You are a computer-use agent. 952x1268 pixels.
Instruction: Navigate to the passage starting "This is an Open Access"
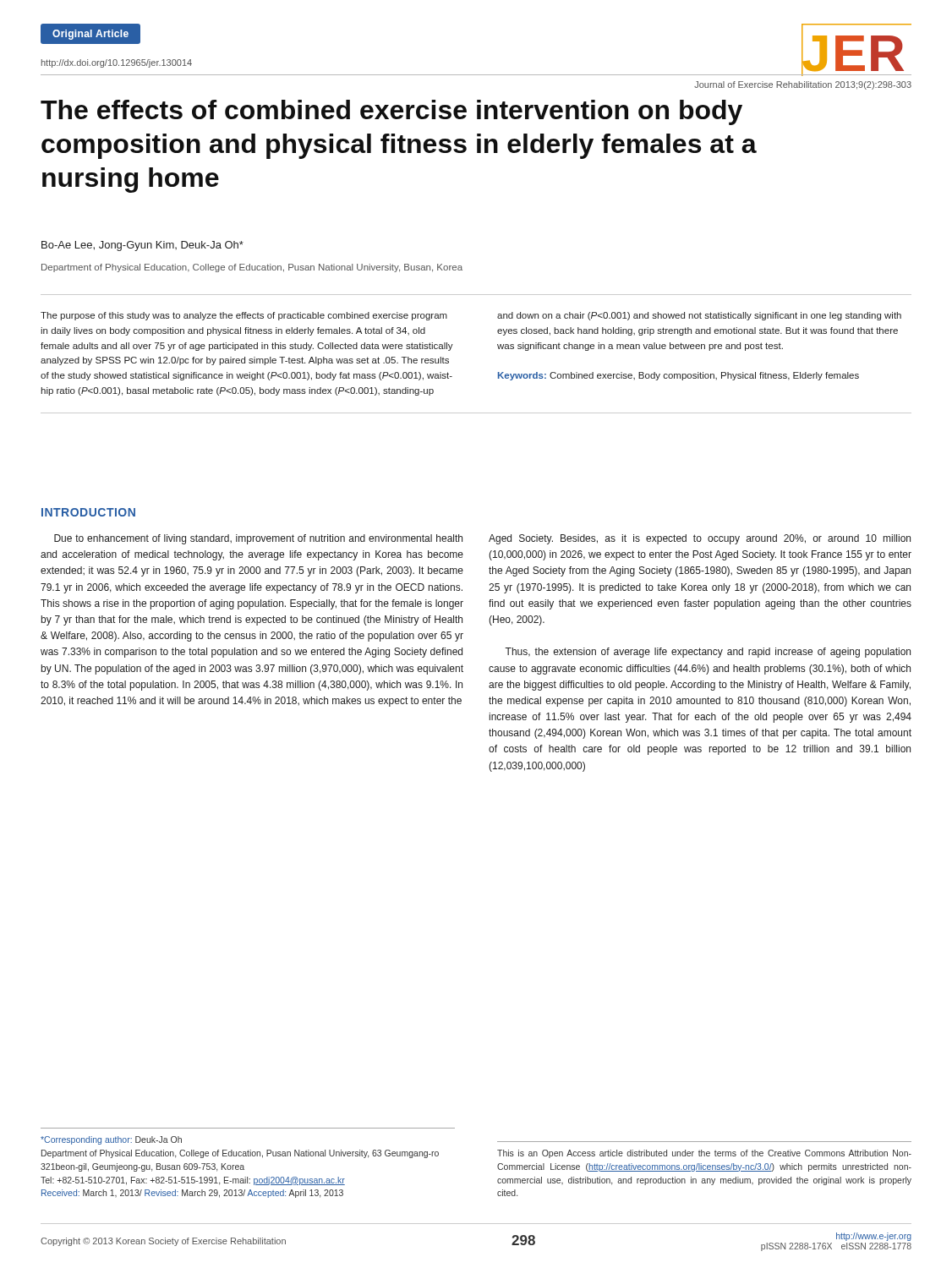(704, 1173)
